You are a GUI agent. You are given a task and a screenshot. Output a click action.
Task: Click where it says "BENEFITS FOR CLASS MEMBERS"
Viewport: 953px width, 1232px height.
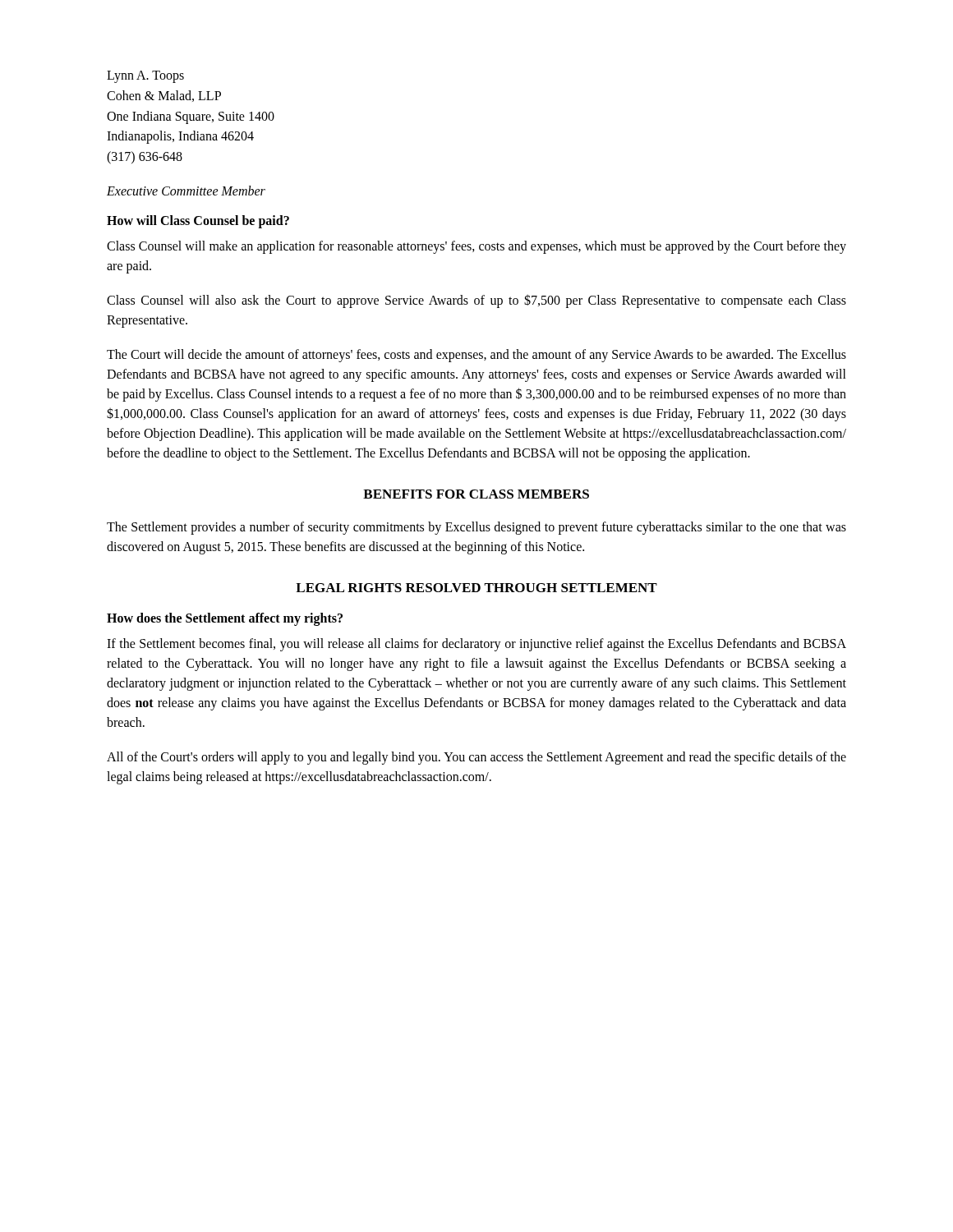(x=476, y=494)
